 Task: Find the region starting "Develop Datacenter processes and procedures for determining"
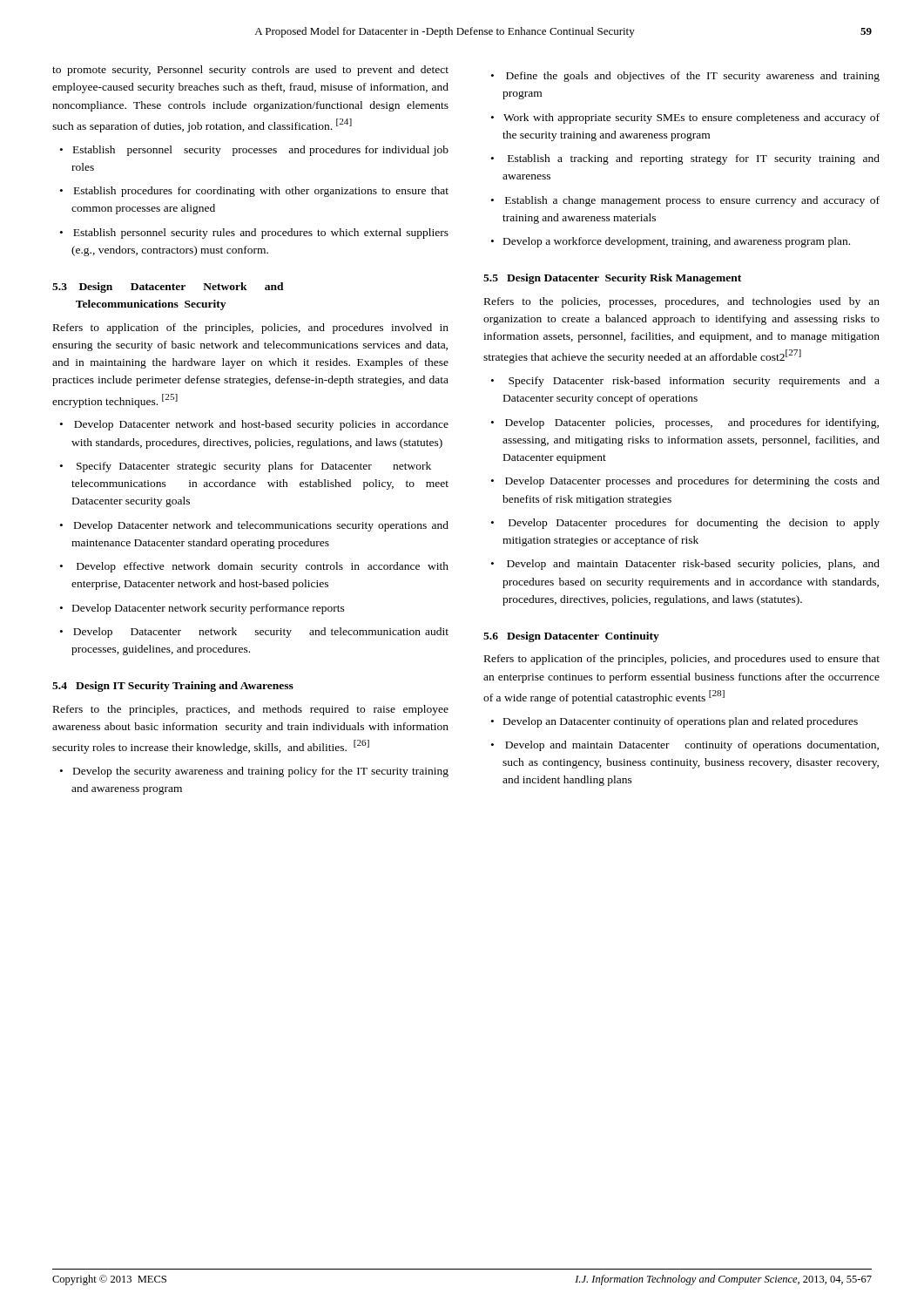coord(690,490)
